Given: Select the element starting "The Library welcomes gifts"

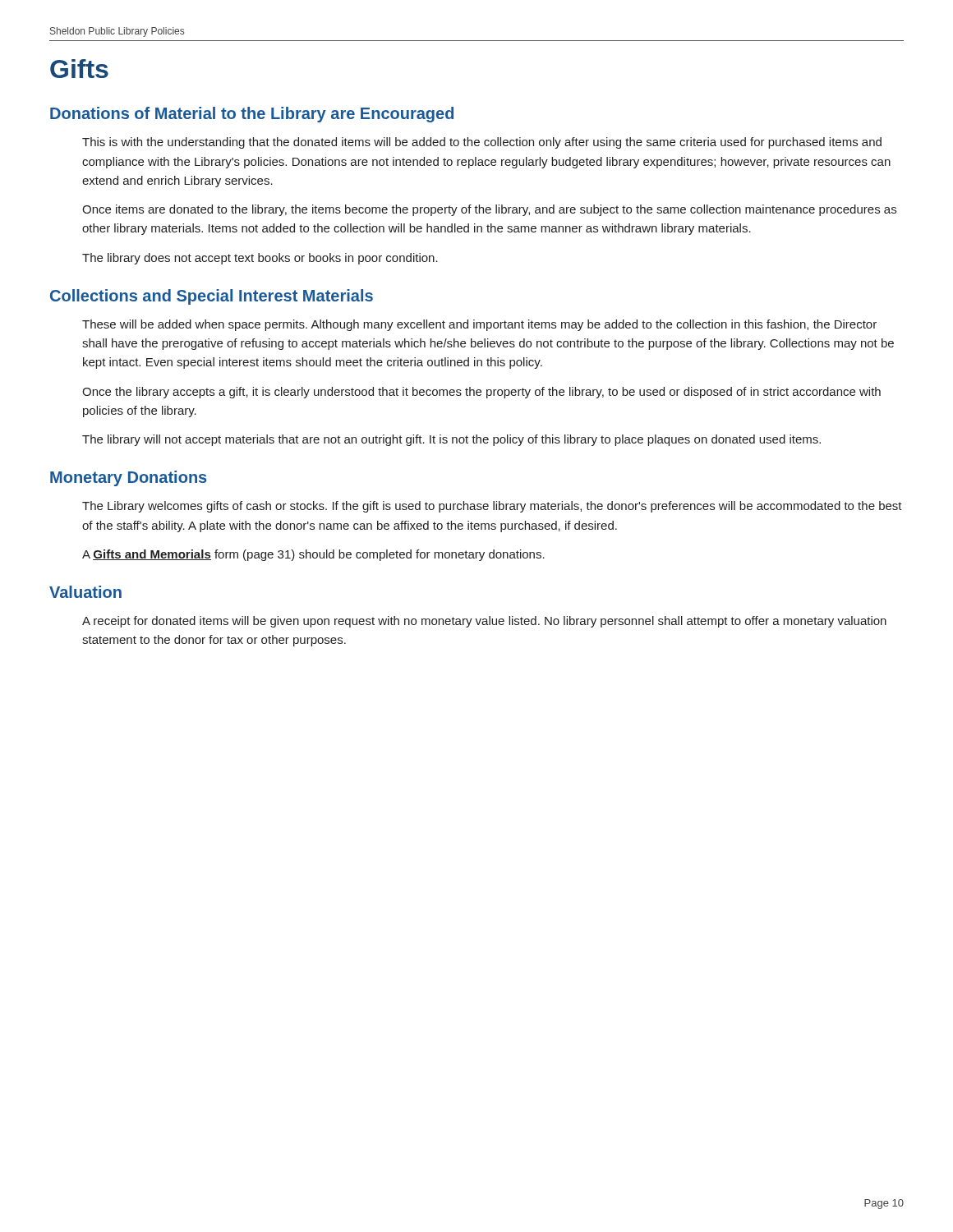Looking at the screenshot, I should point(492,515).
